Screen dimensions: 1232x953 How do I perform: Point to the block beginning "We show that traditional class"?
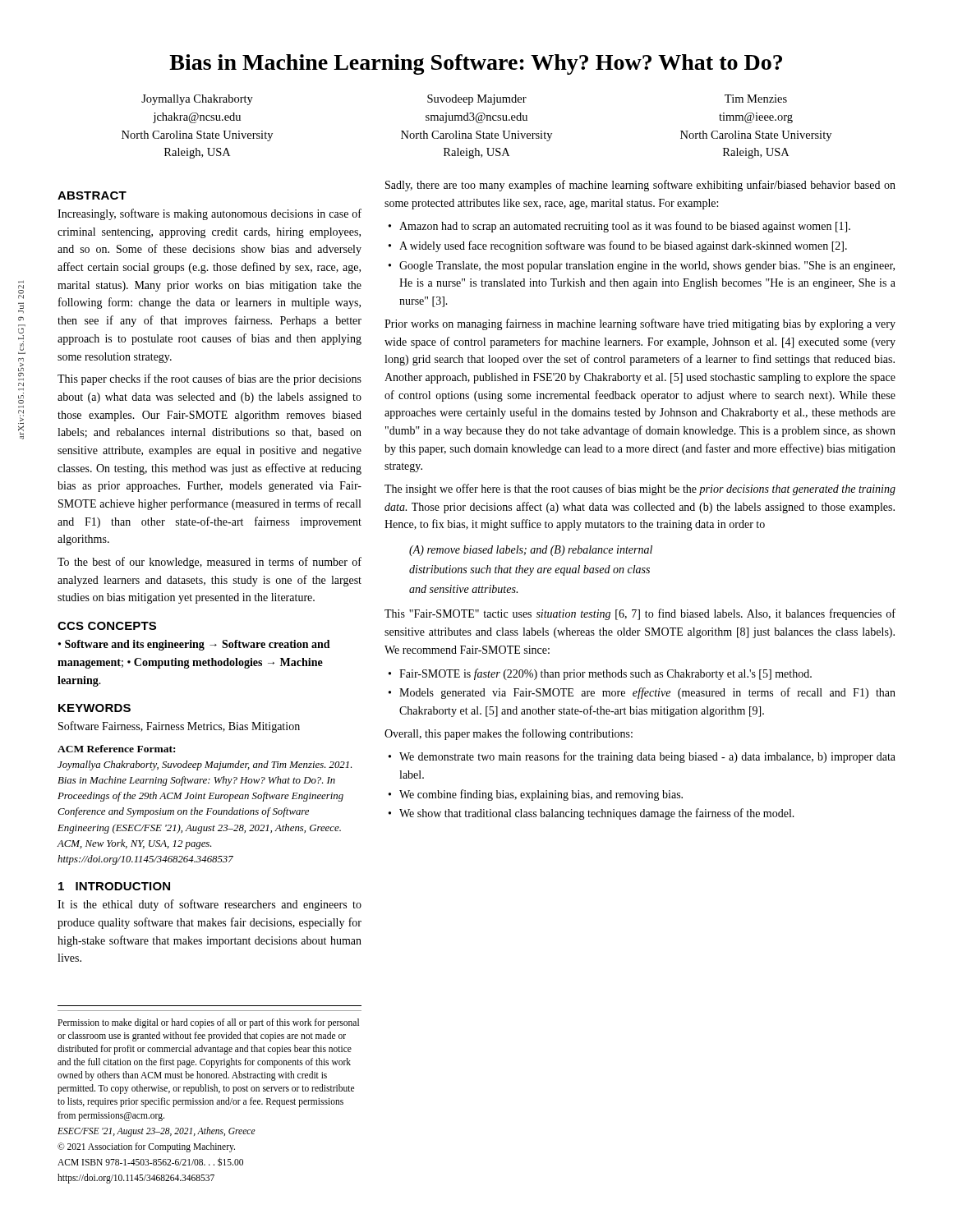[x=597, y=814]
